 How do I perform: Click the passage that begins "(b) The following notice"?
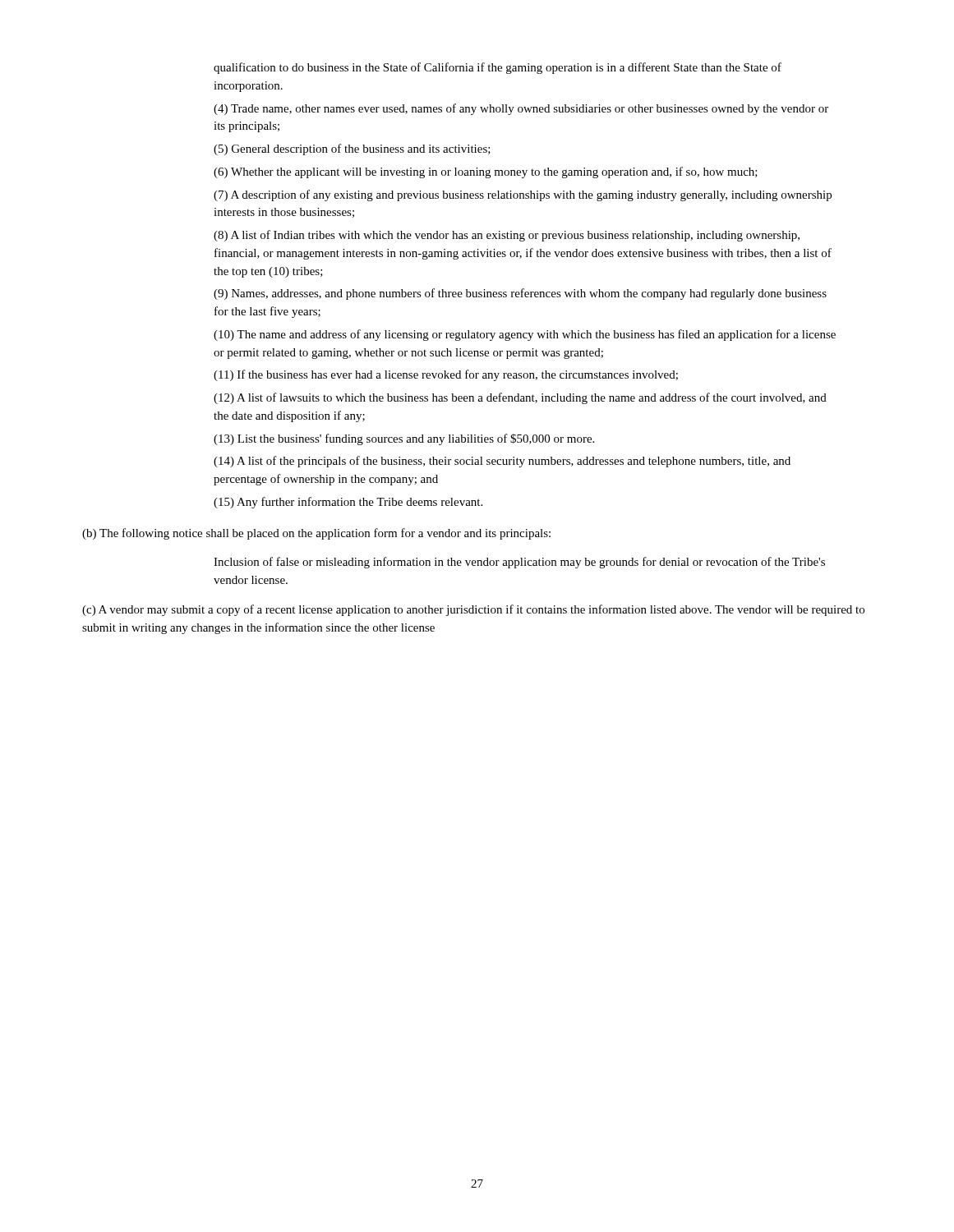pos(477,533)
